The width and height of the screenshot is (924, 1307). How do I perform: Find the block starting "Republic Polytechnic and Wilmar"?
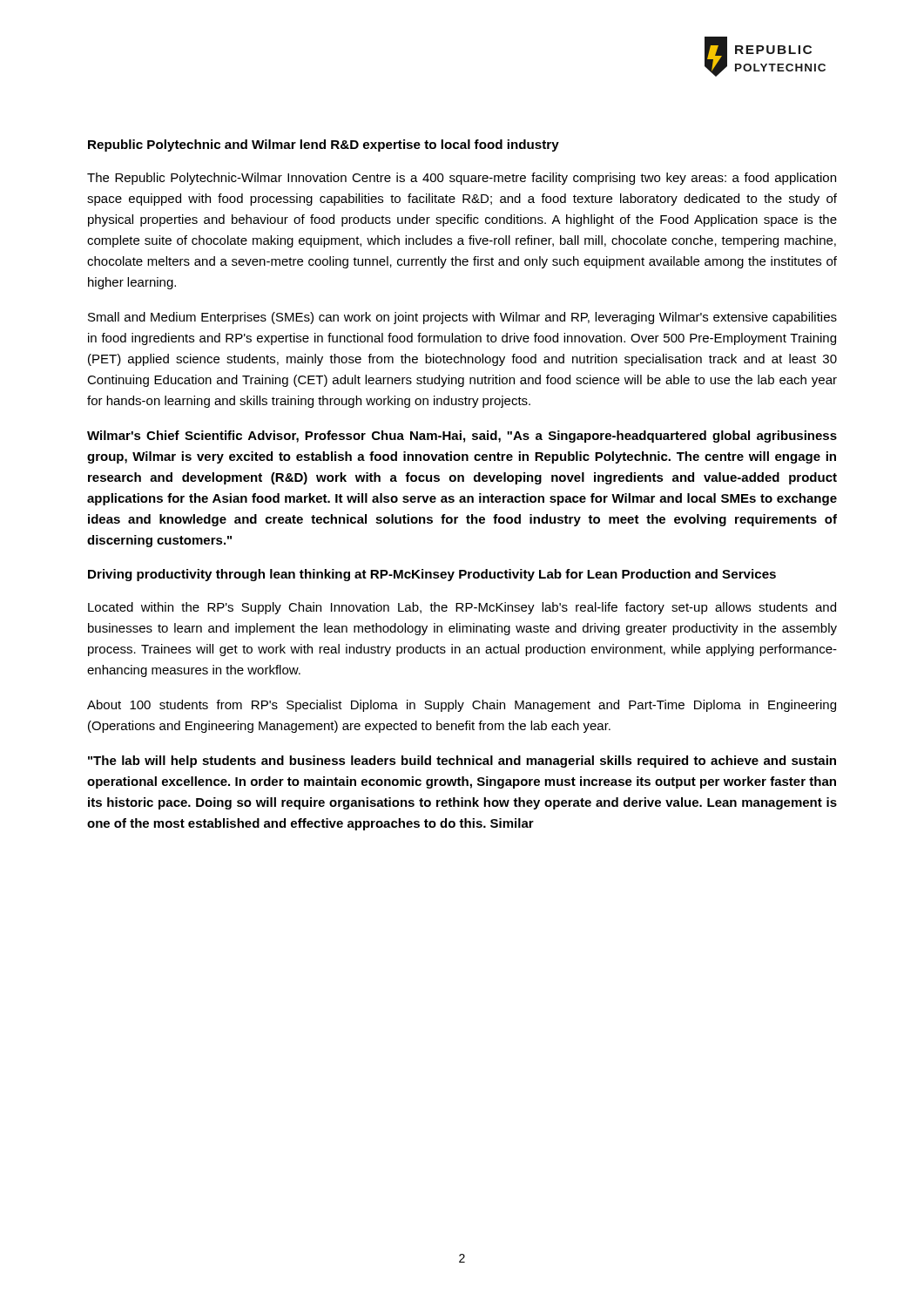[x=323, y=144]
